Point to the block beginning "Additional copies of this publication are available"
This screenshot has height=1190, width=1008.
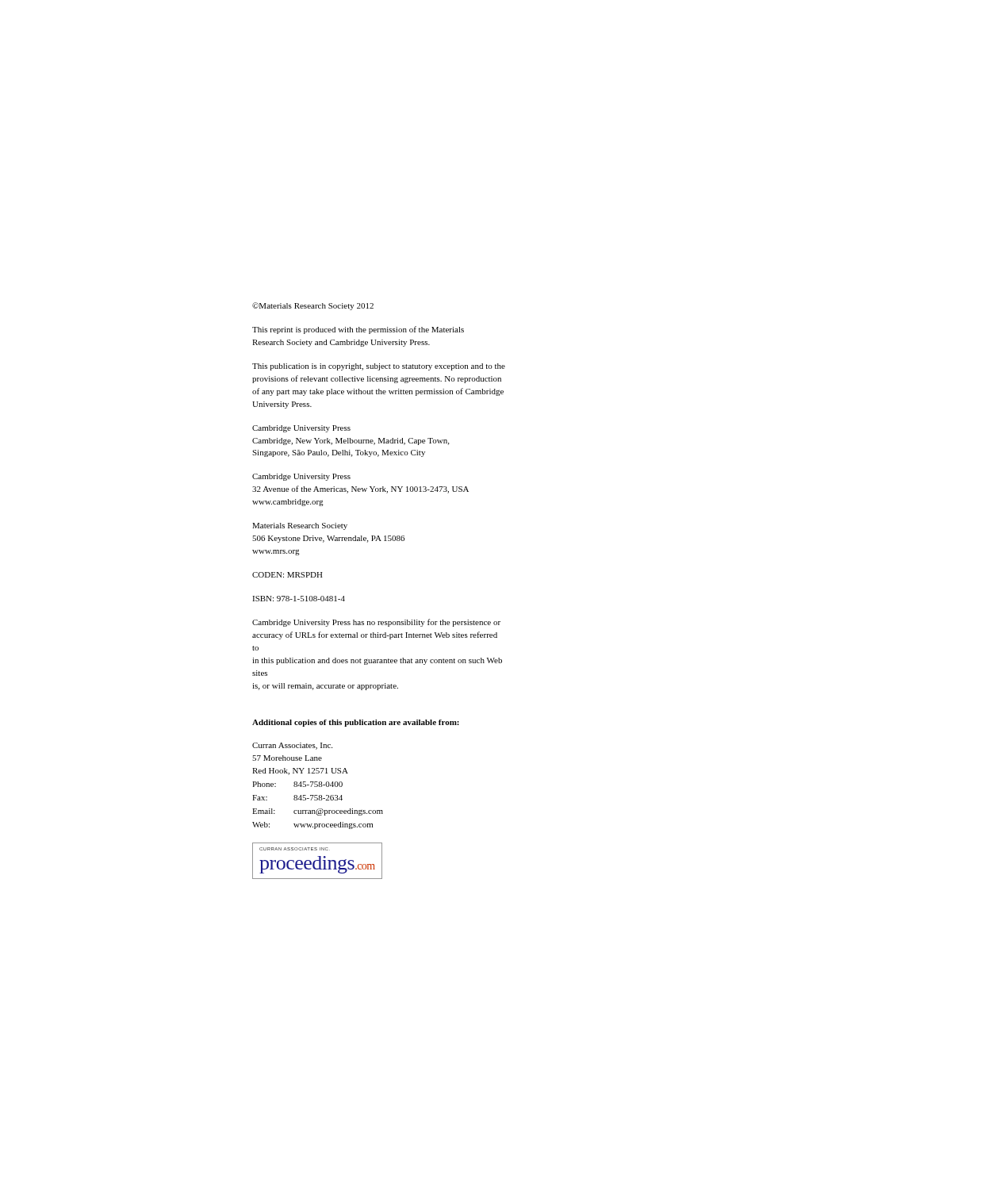(356, 721)
